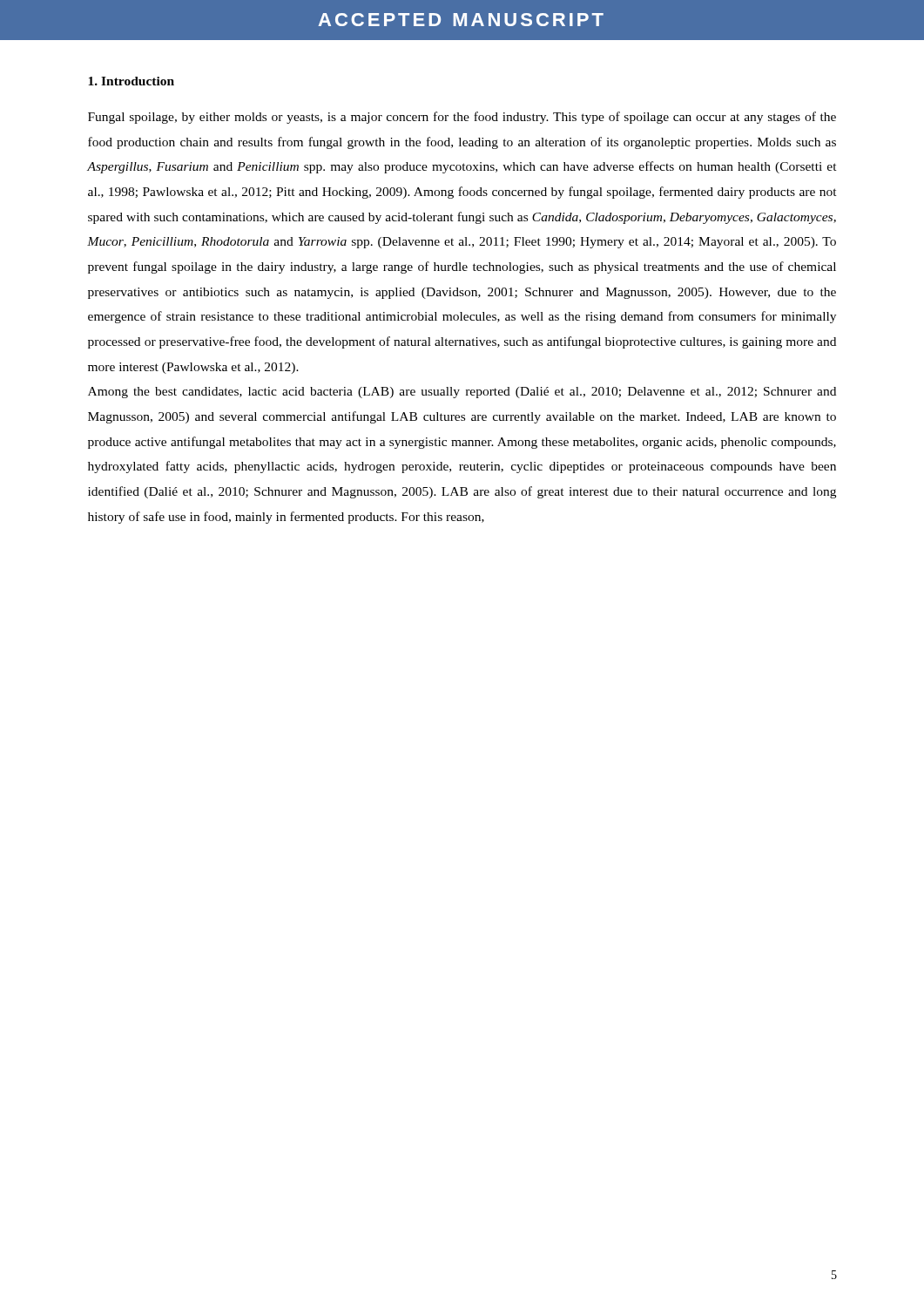Point to the passage starting "Fungal spoilage, by either"
924x1307 pixels.
click(x=462, y=242)
